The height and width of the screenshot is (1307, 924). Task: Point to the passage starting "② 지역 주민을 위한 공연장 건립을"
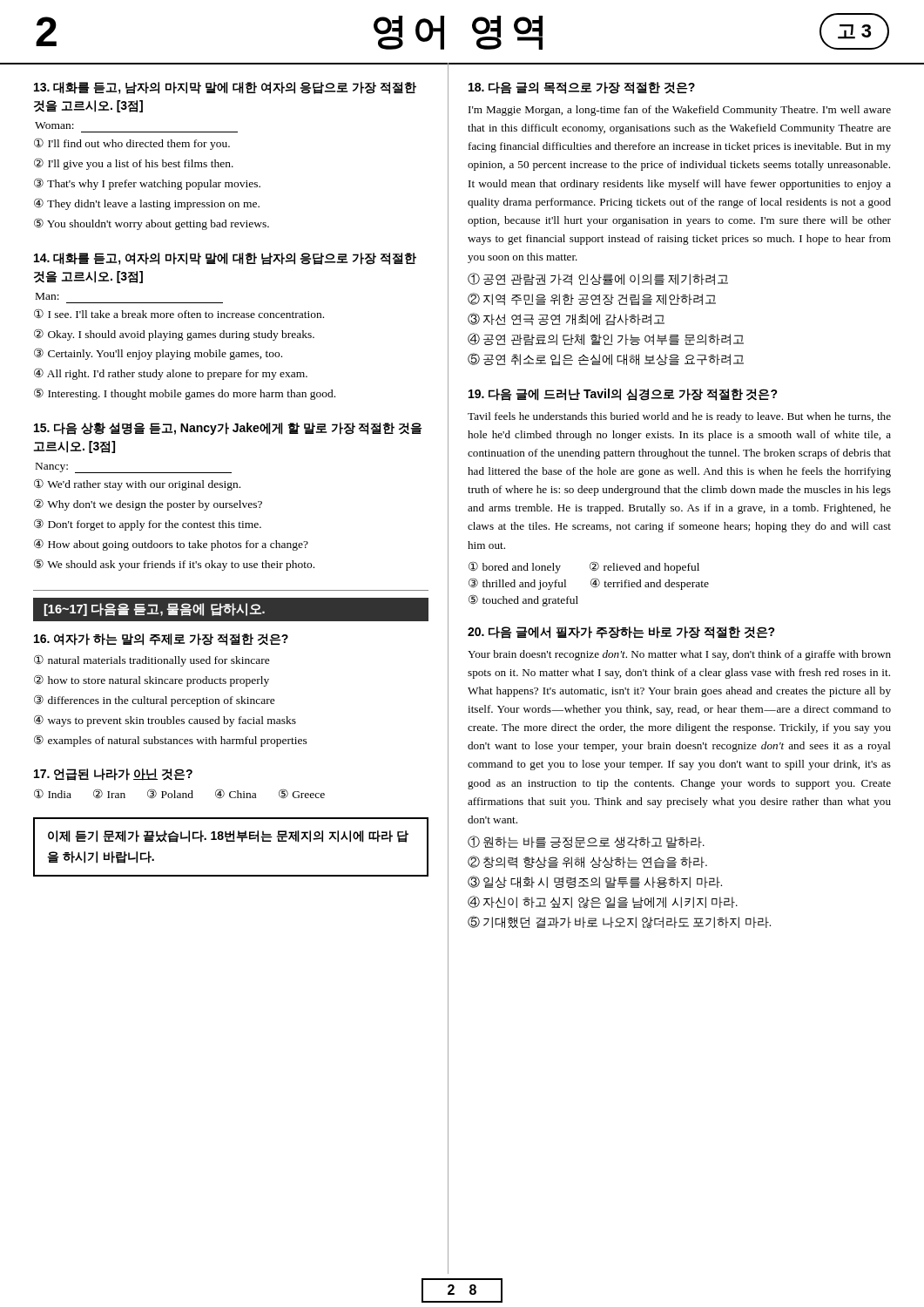pyautogui.click(x=592, y=299)
